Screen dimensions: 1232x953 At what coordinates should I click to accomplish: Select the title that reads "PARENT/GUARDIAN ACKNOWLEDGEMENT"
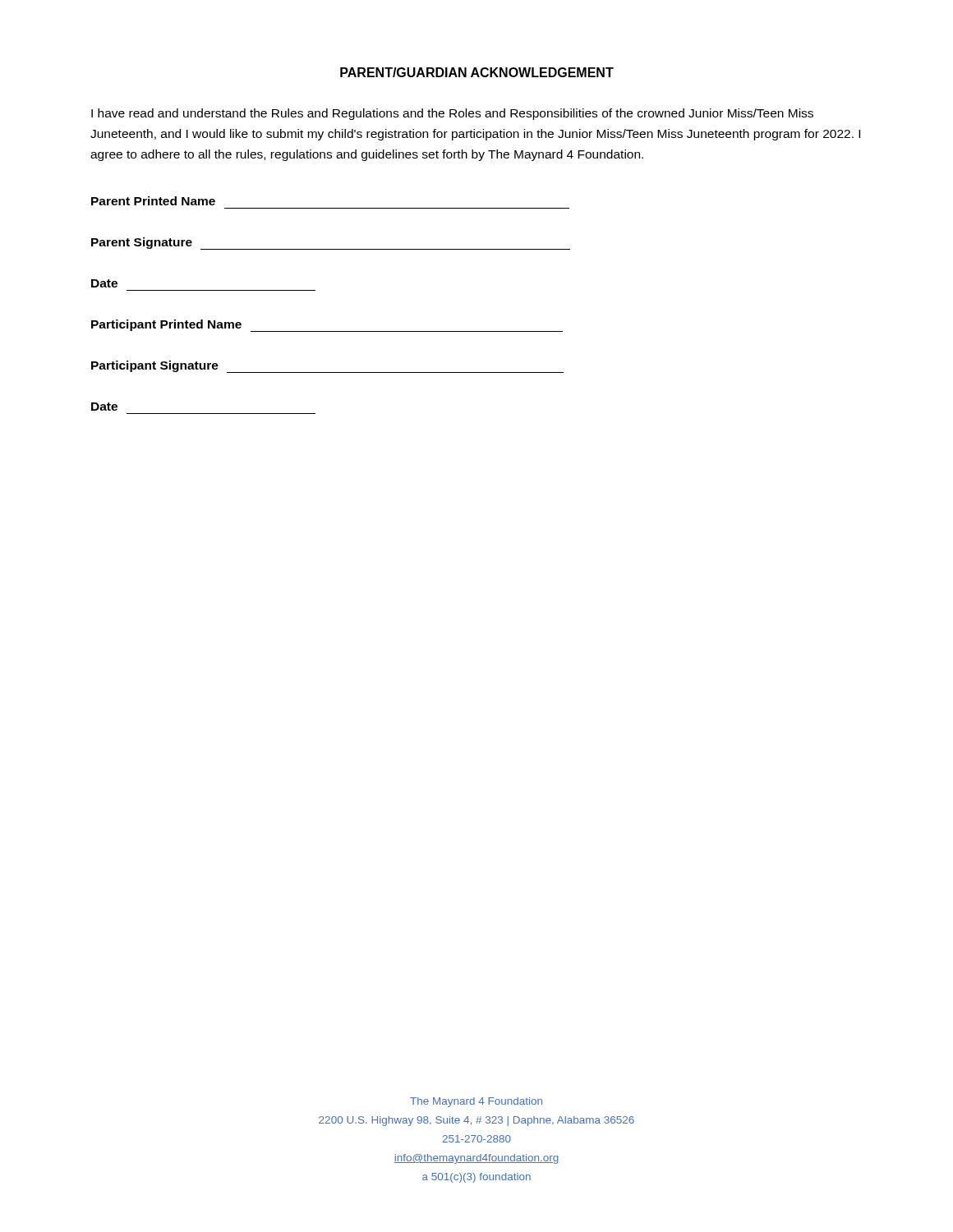pyautogui.click(x=476, y=73)
